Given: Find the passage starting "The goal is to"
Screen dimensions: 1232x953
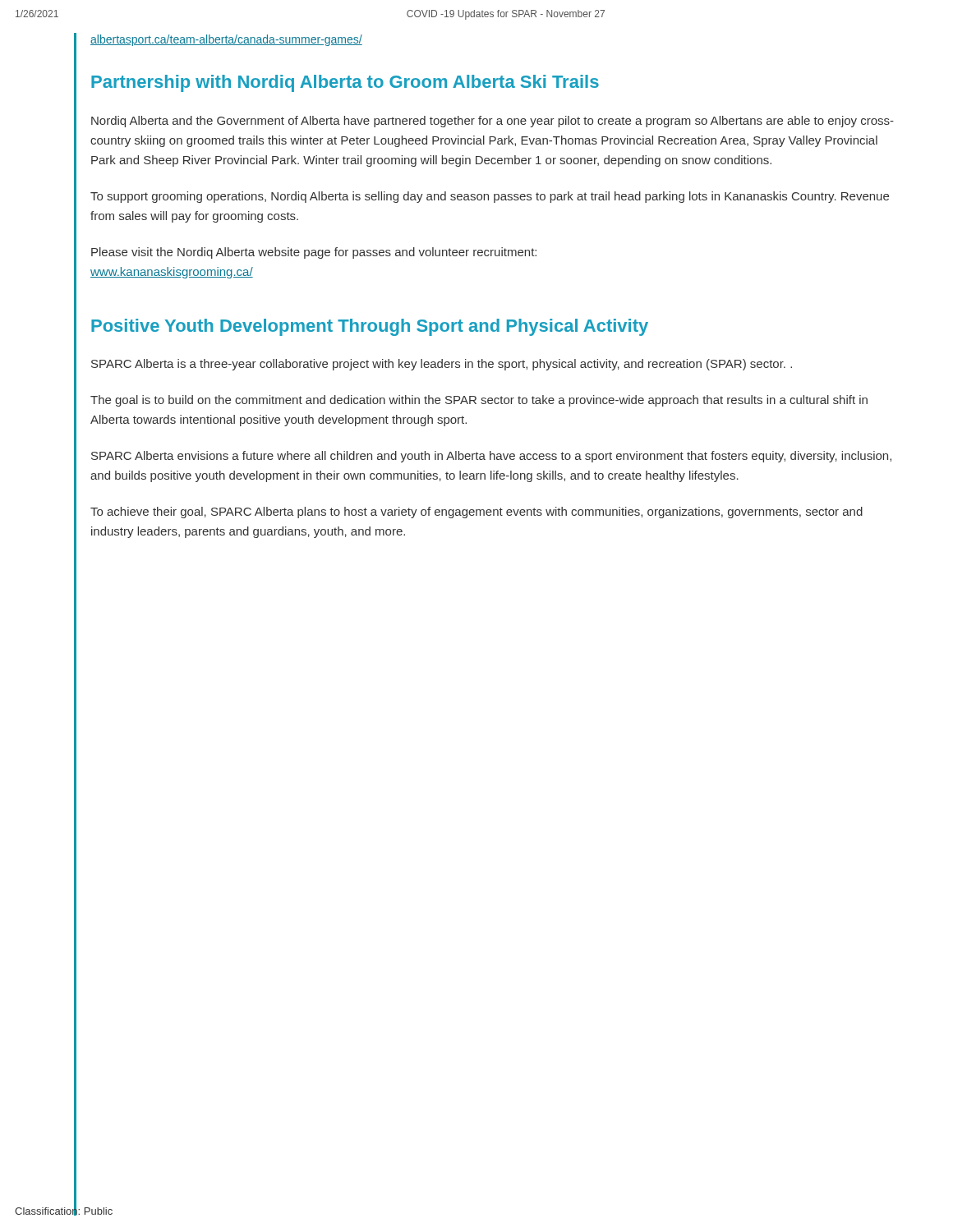Looking at the screenshot, I should (479, 410).
